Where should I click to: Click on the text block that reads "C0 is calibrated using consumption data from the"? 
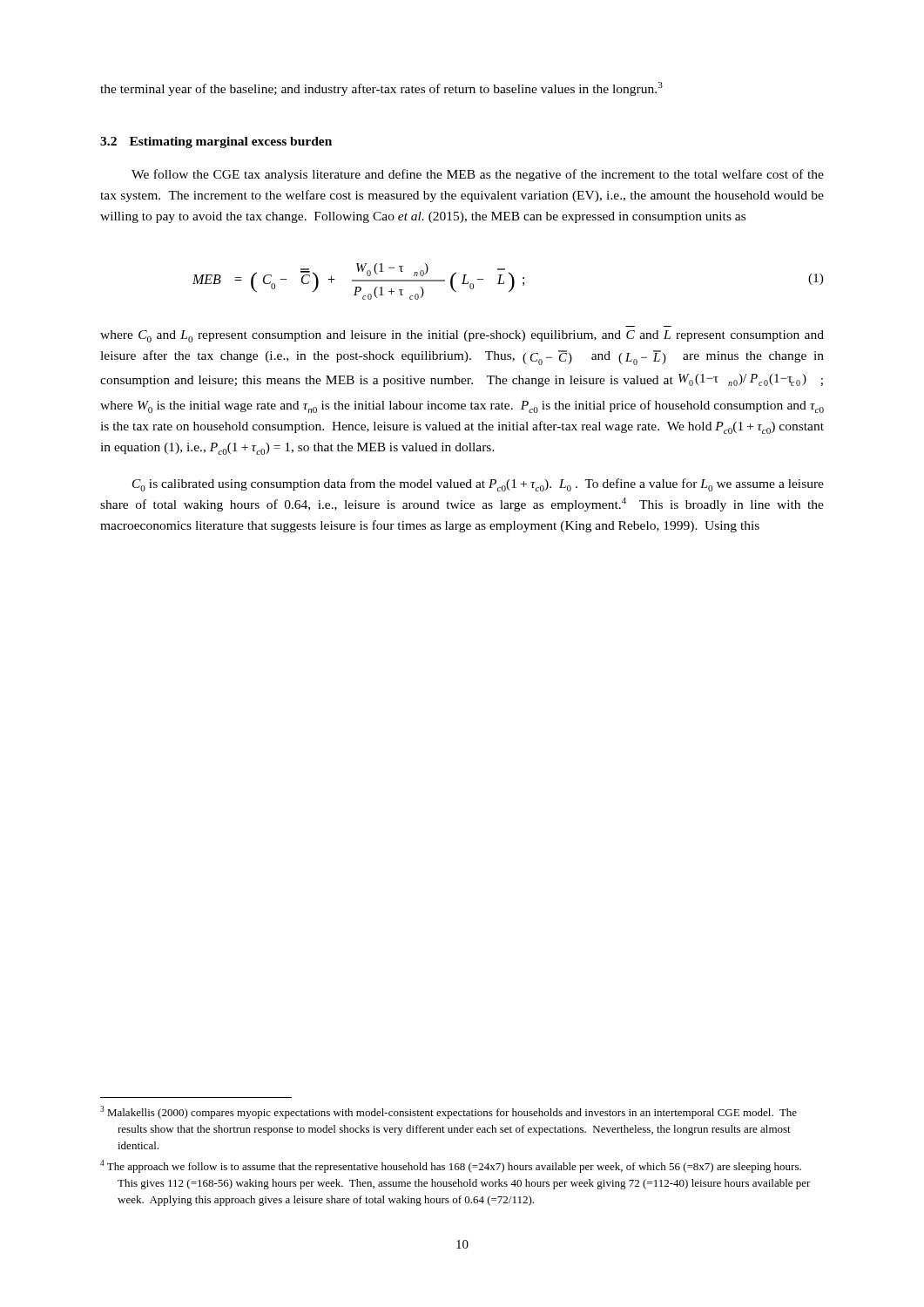pyautogui.click(x=462, y=504)
